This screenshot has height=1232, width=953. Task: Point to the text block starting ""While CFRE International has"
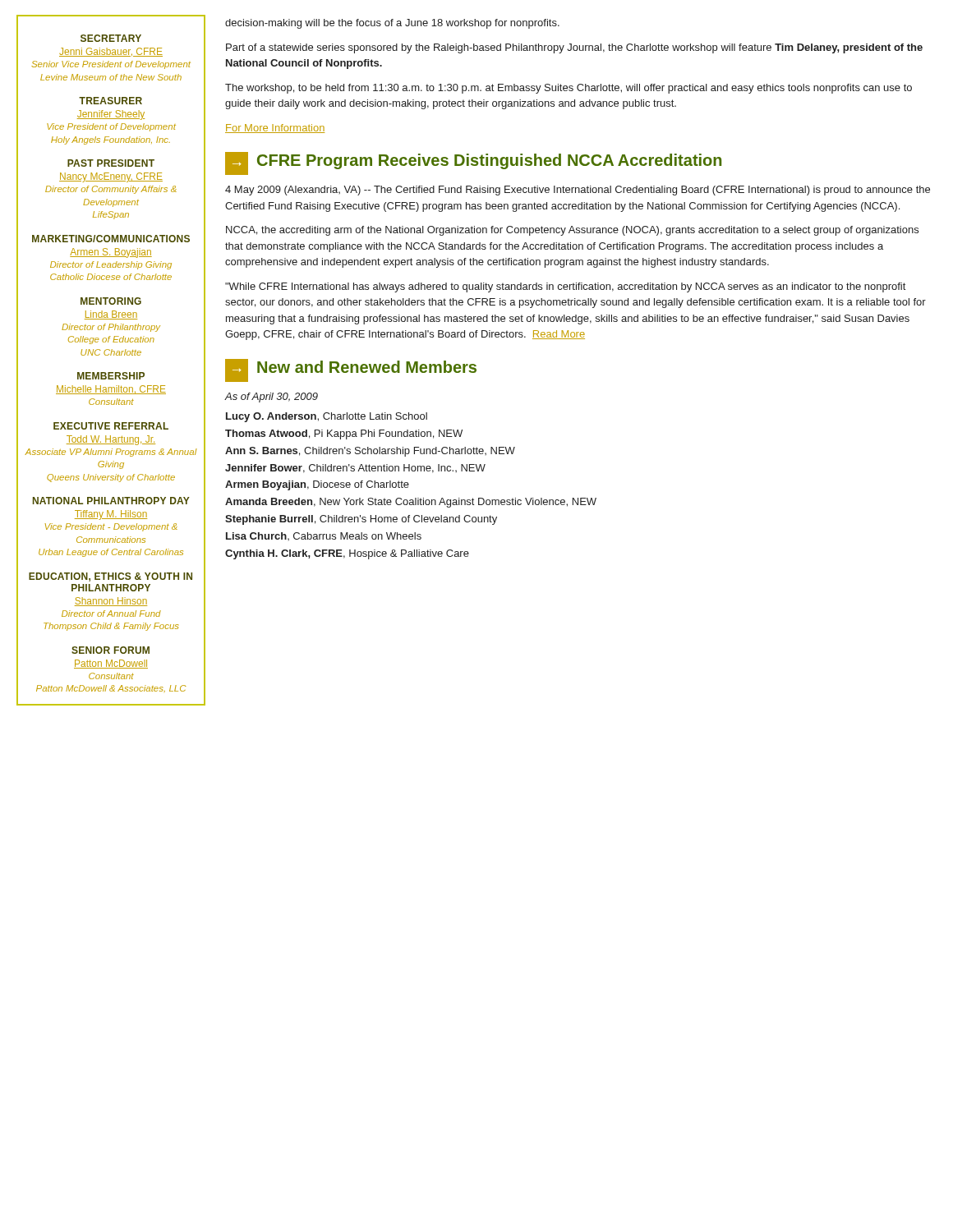tap(581, 310)
